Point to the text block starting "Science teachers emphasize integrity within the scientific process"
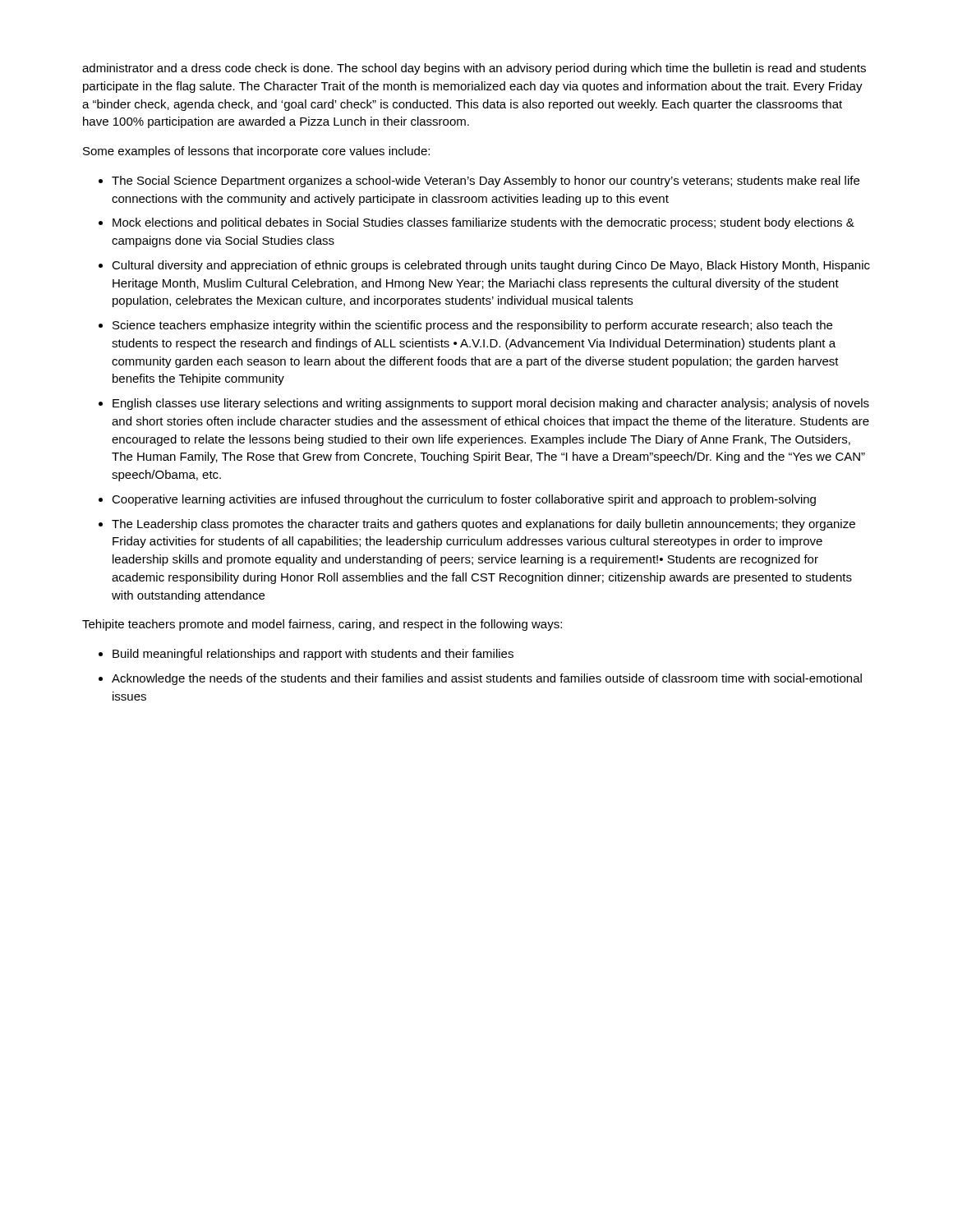The image size is (953, 1232). click(475, 352)
